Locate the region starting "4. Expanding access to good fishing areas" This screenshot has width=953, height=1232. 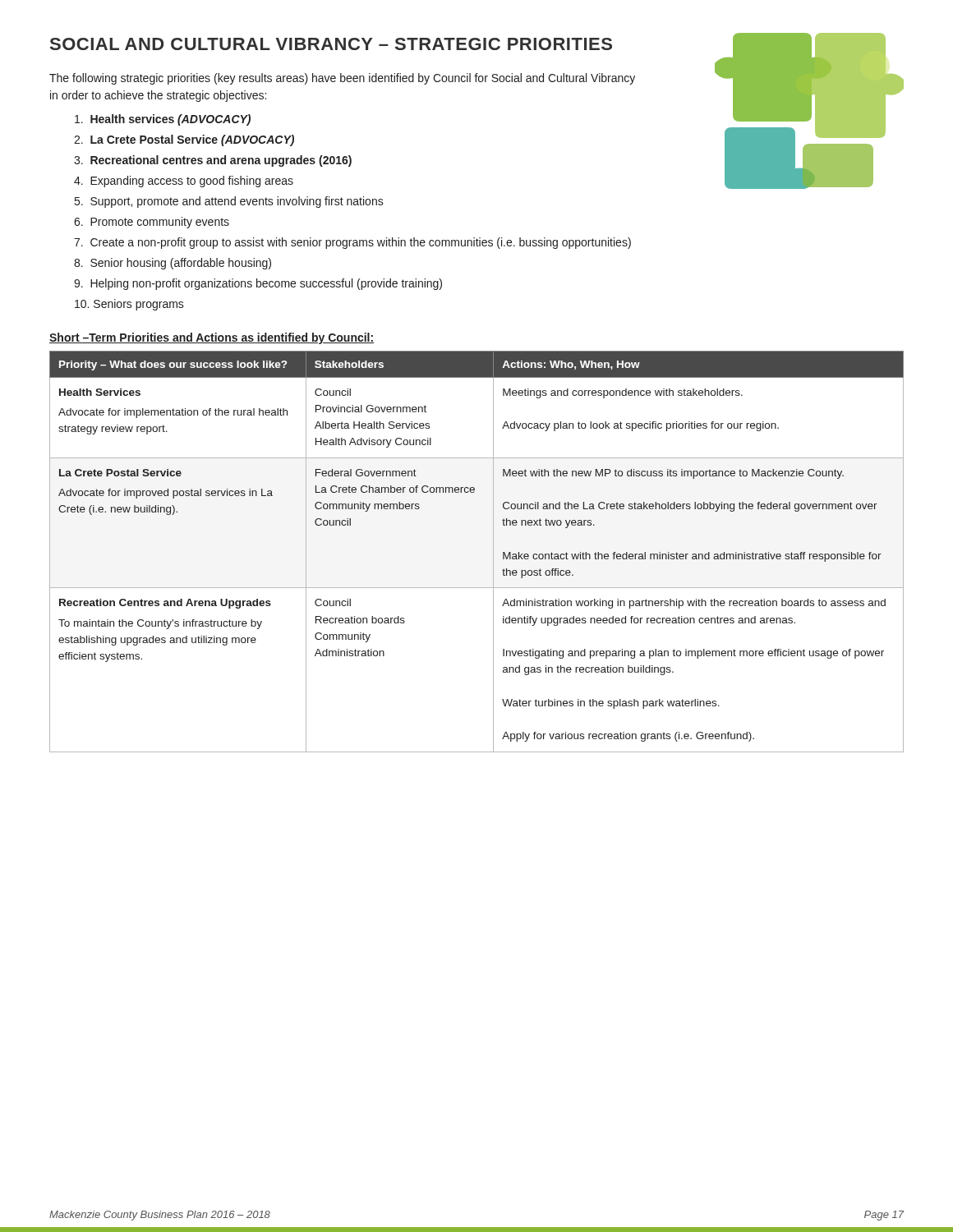click(x=184, y=180)
